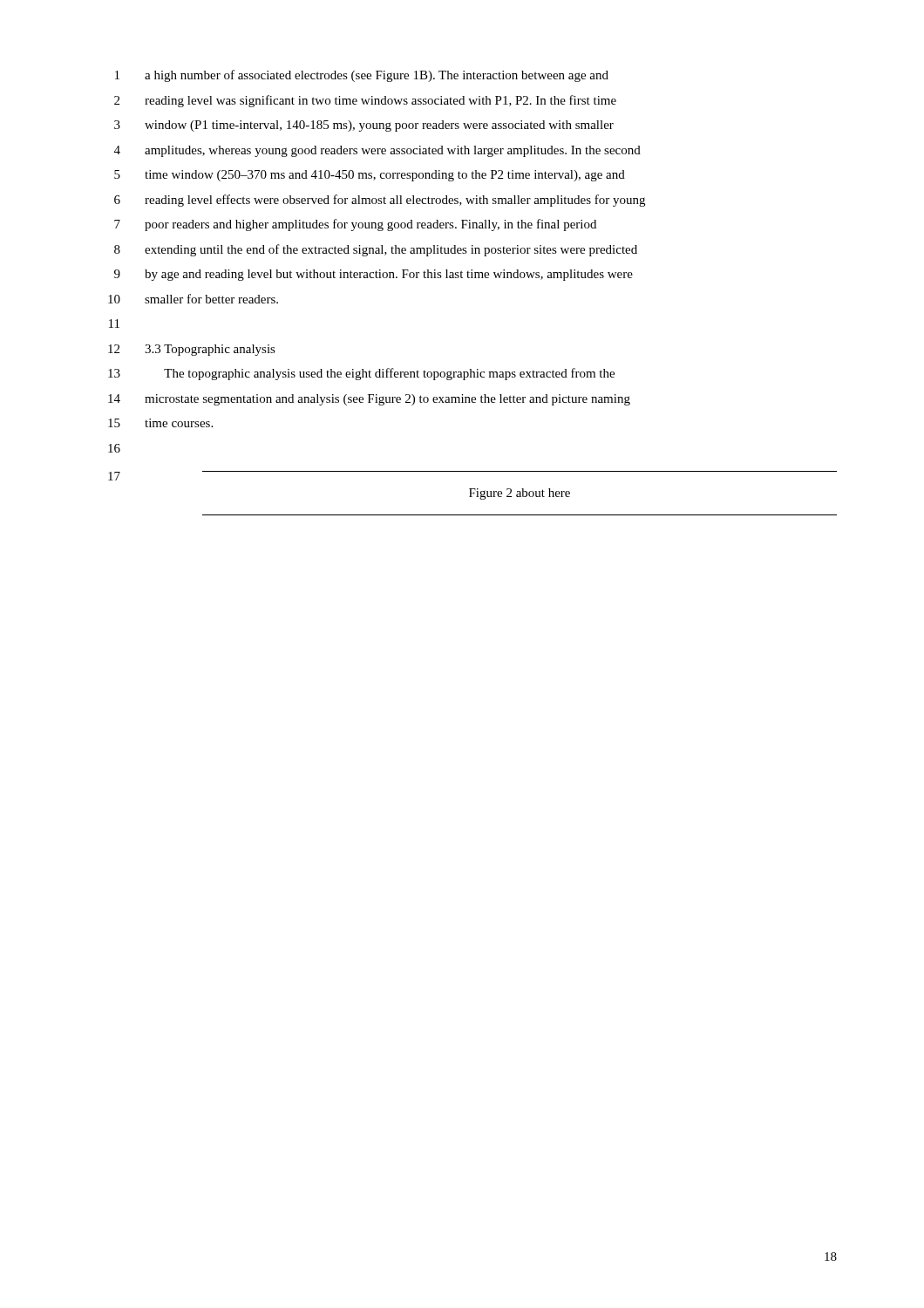The height and width of the screenshot is (1308, 924).
Task: Locate the text block with the text "8 extending until the"
Action: [462, 249]
